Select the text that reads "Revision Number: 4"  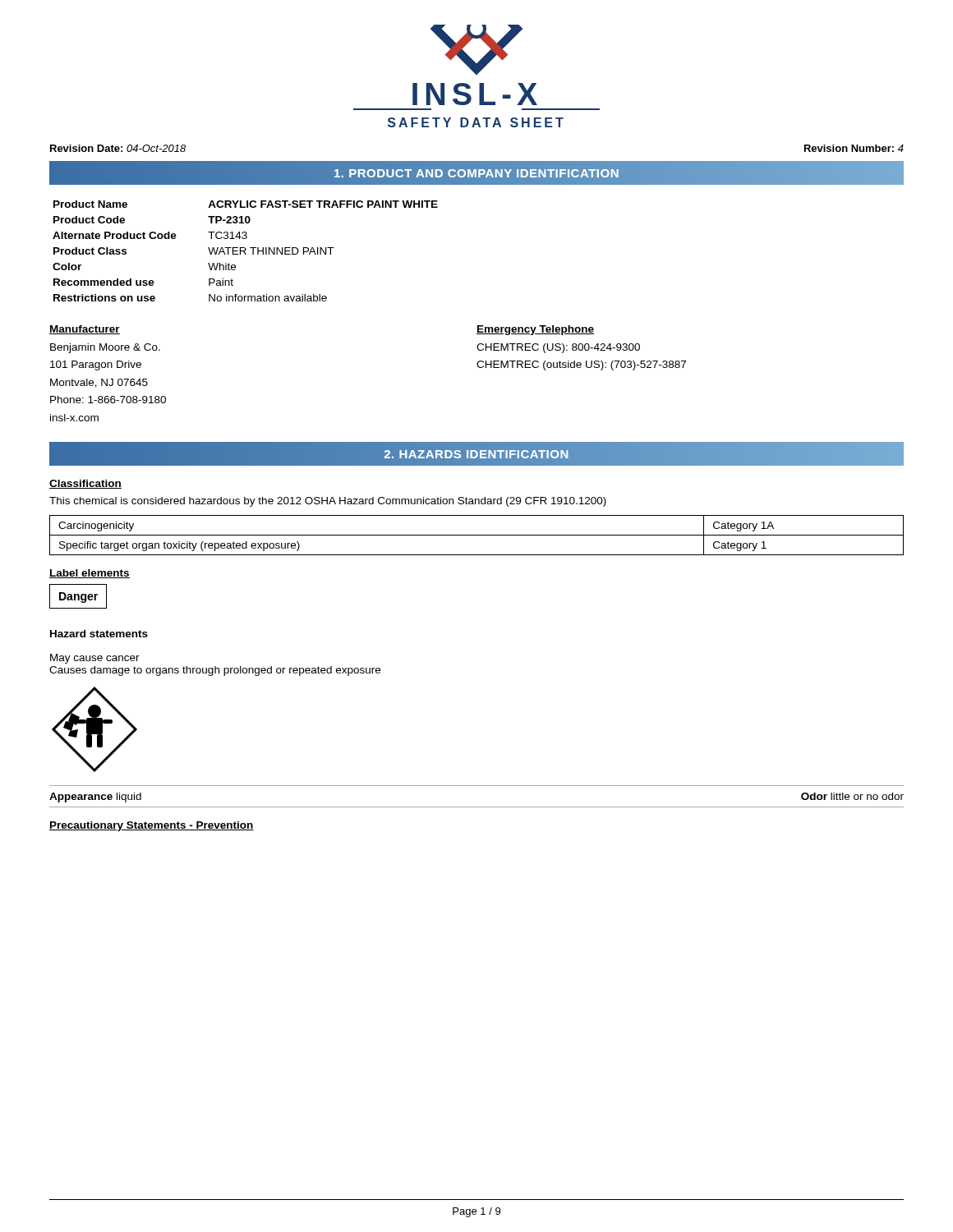pyautogui.click(x=854, y=148)
